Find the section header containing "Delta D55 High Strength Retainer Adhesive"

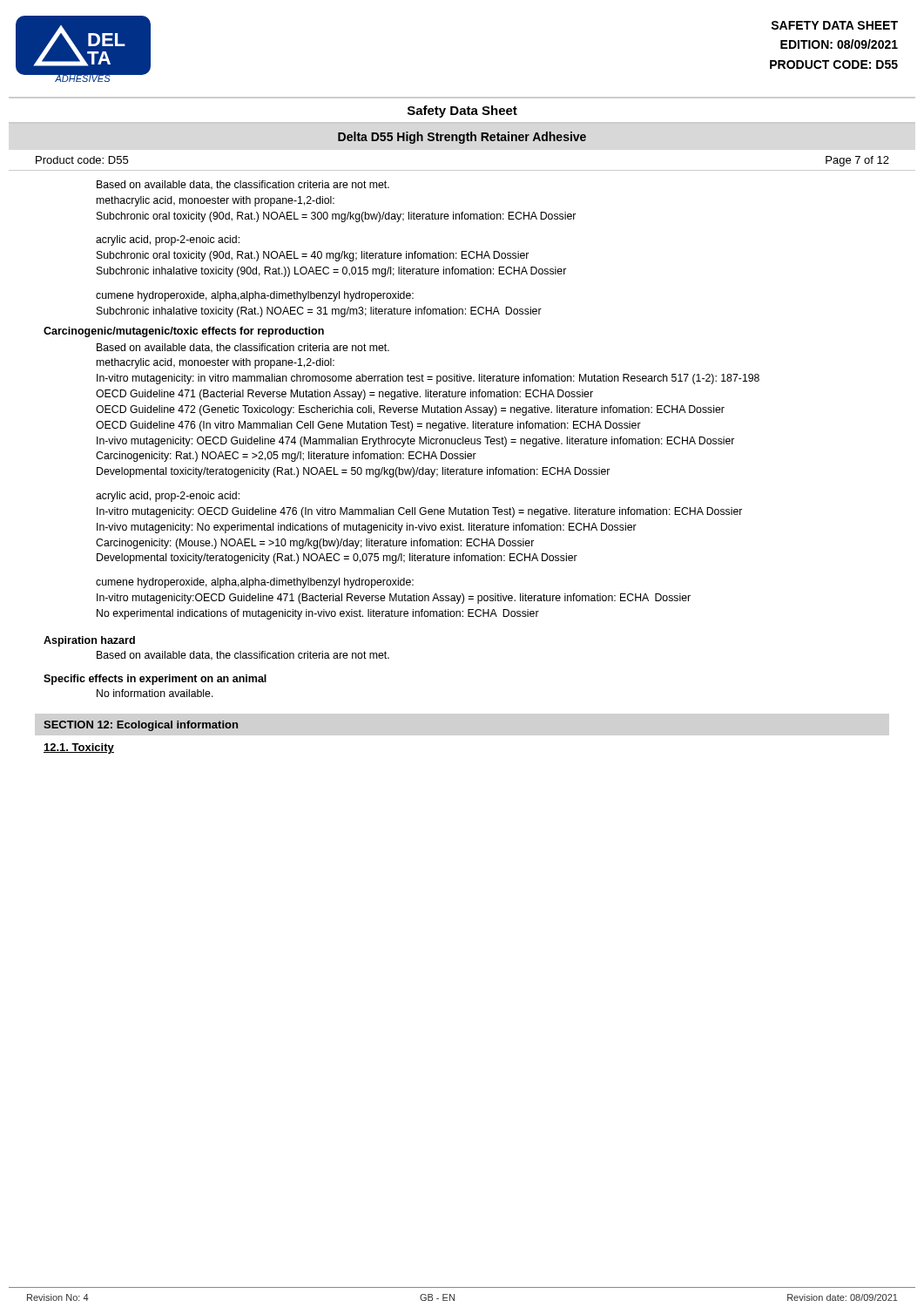462,137
